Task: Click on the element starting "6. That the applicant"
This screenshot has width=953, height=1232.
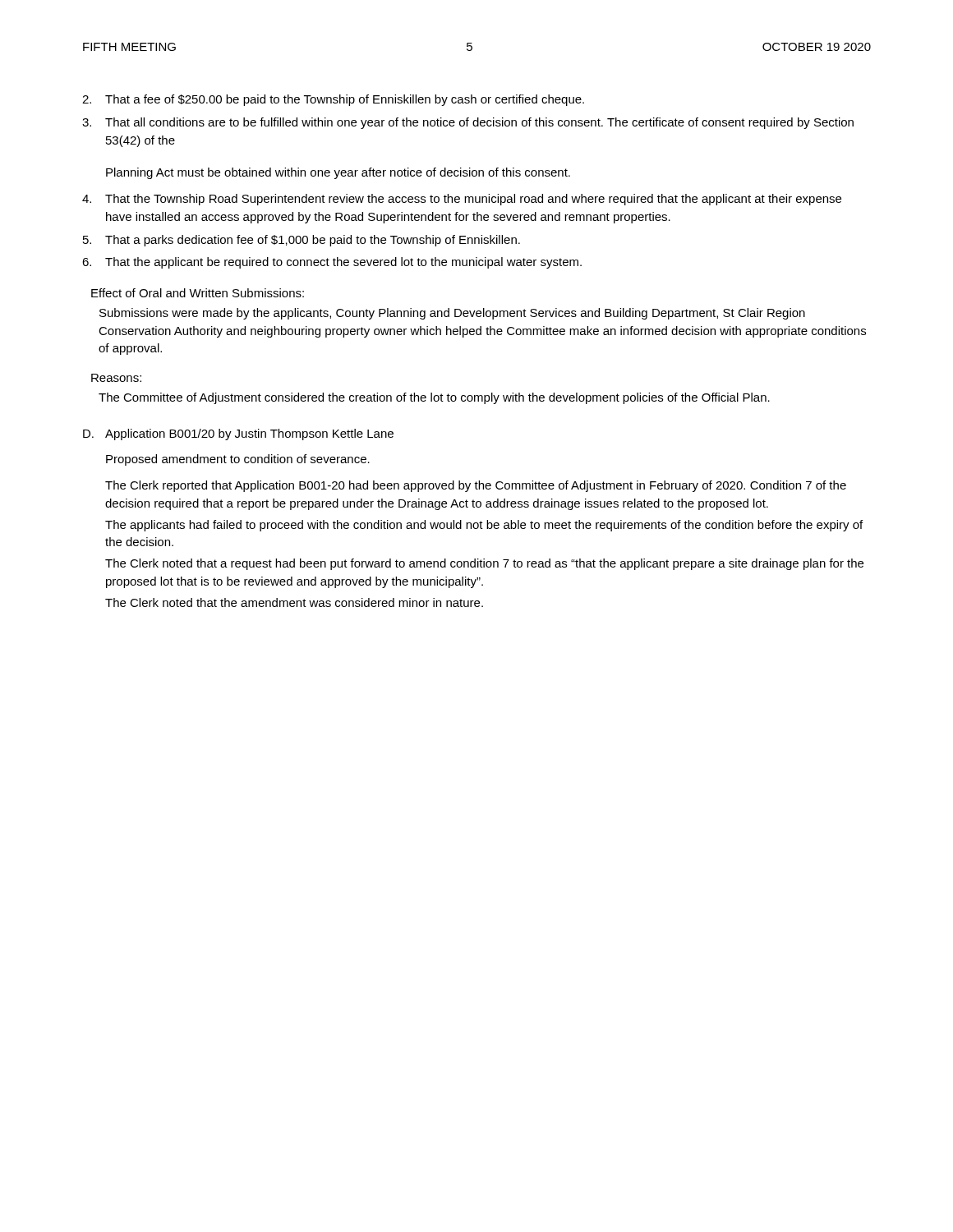Action: (x=476, y=262)
